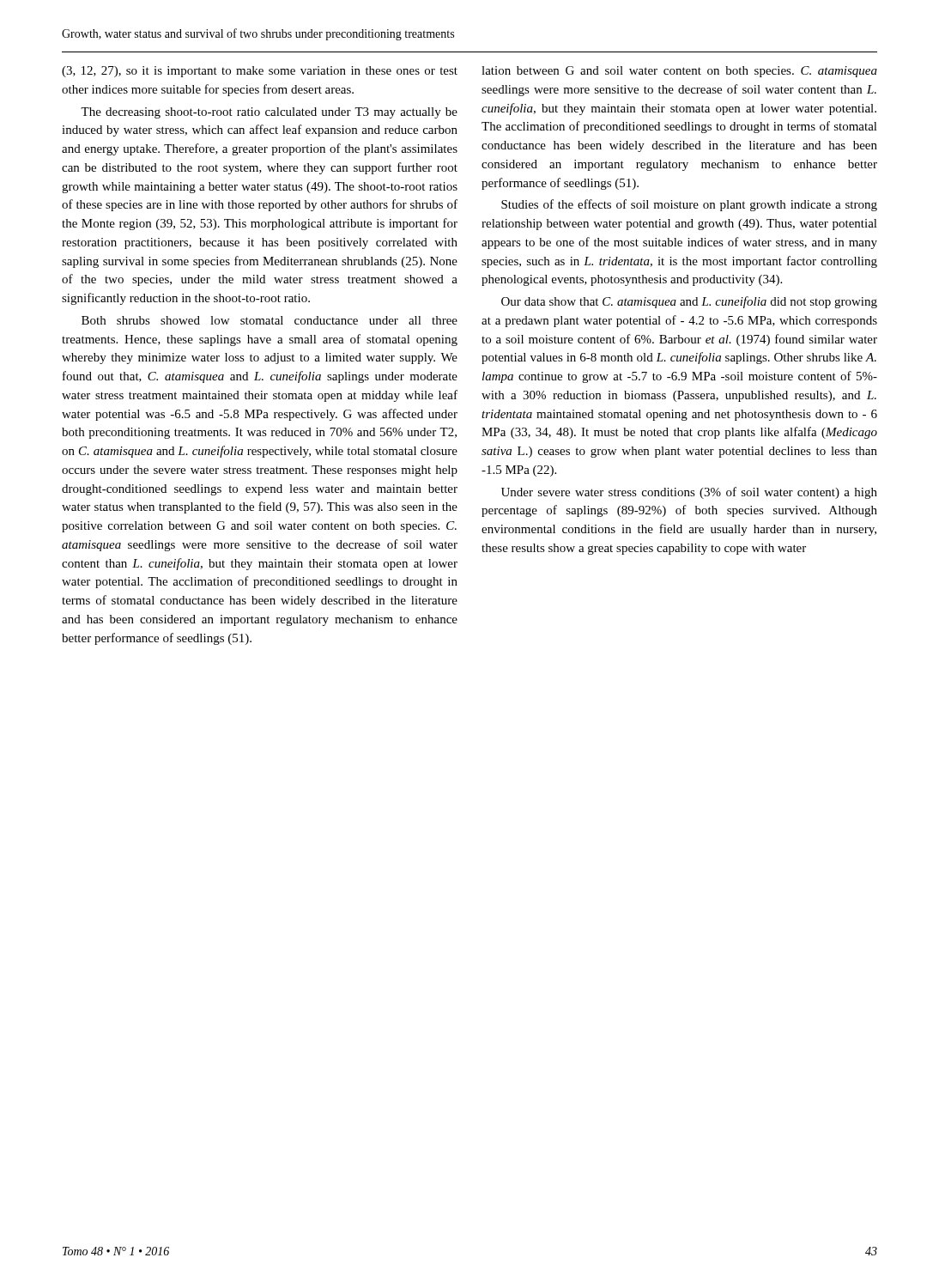Locate the element starting "lation between G and soil water content on"
Viewport: 939px width, 1288px height.
679,310
